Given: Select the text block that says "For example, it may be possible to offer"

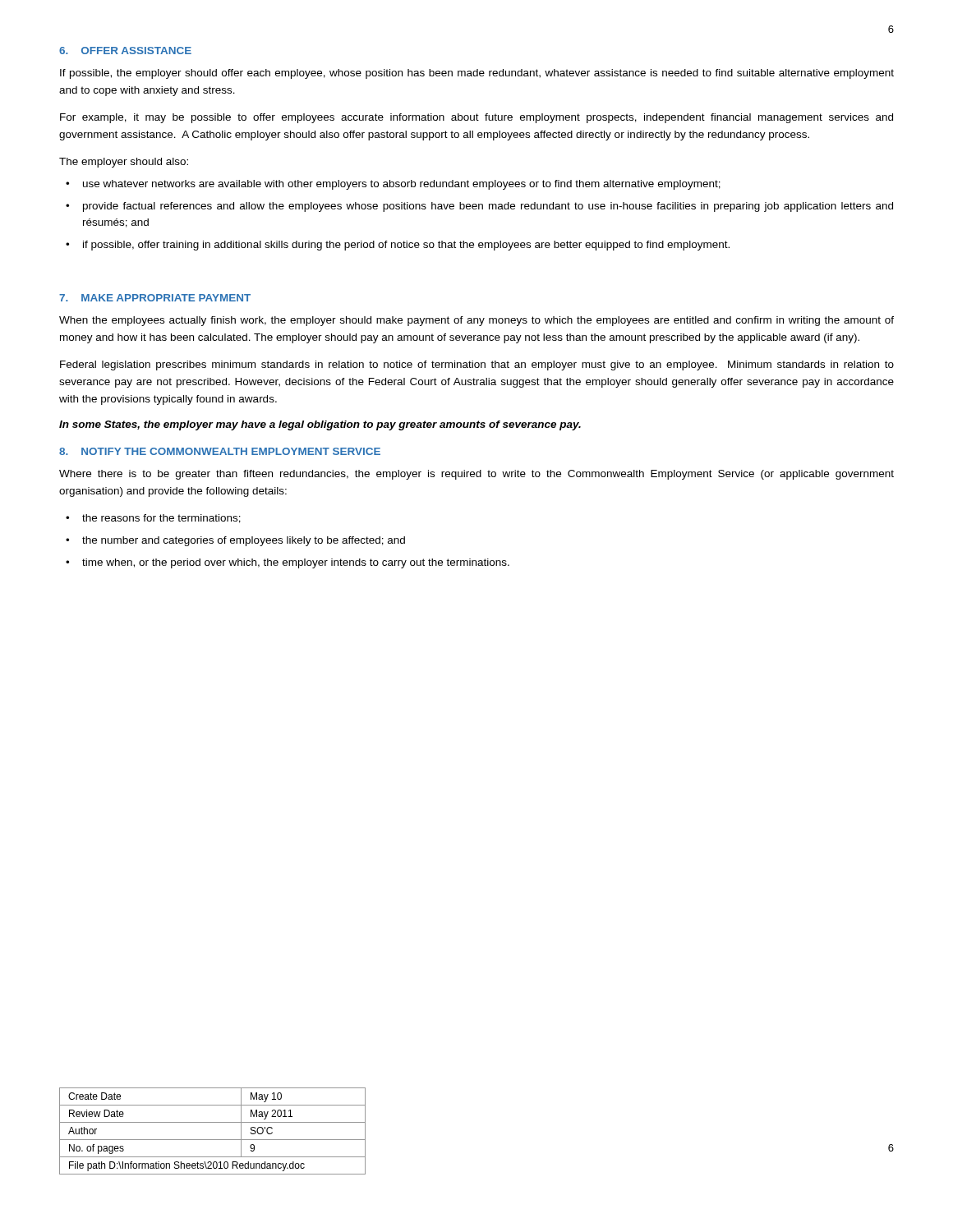Looking at the screenshot, I should 476,125.
